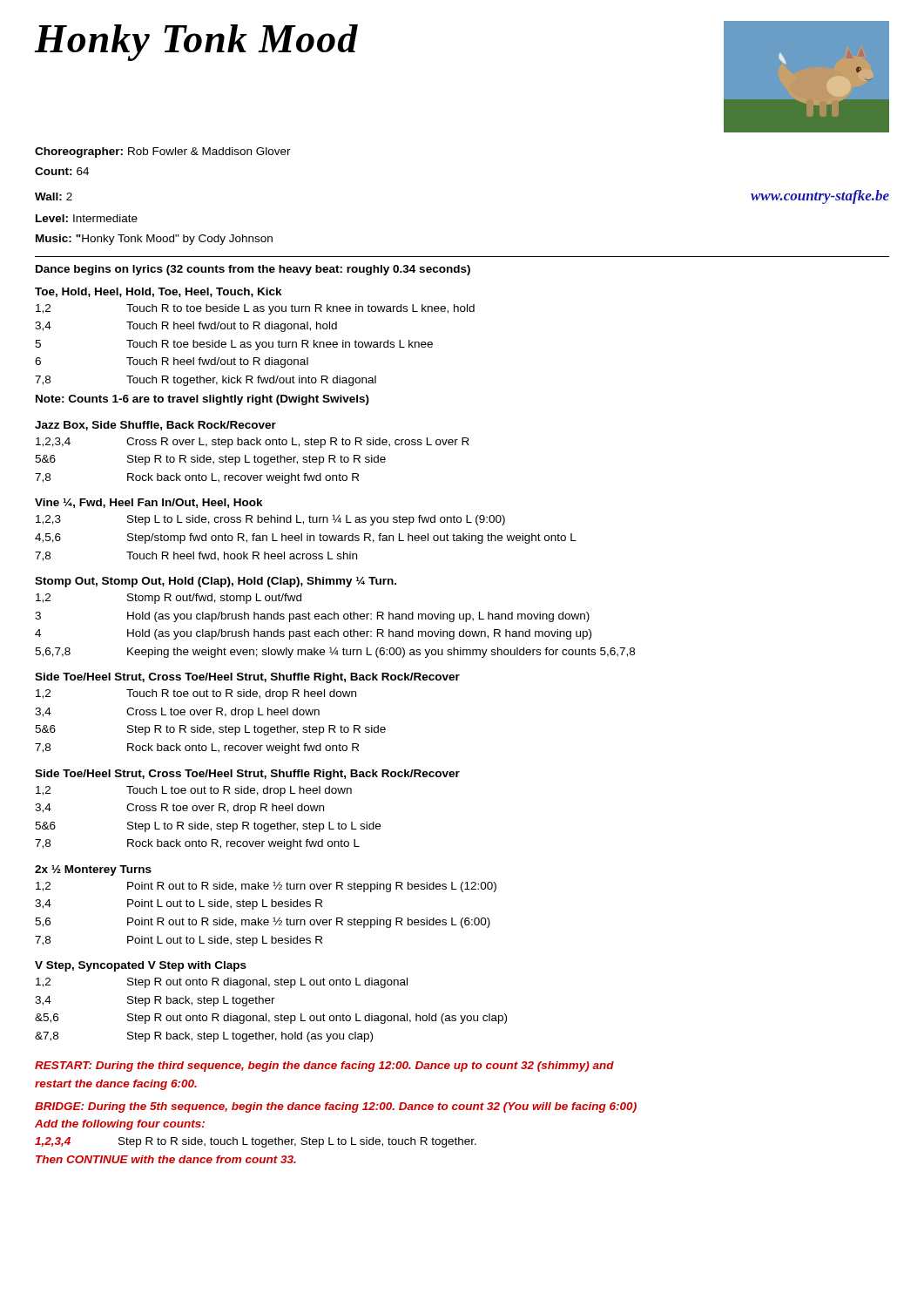
Task: Navigate to the block starting "3Hold (as you clap/brush hands past each"
Action: 462,616
